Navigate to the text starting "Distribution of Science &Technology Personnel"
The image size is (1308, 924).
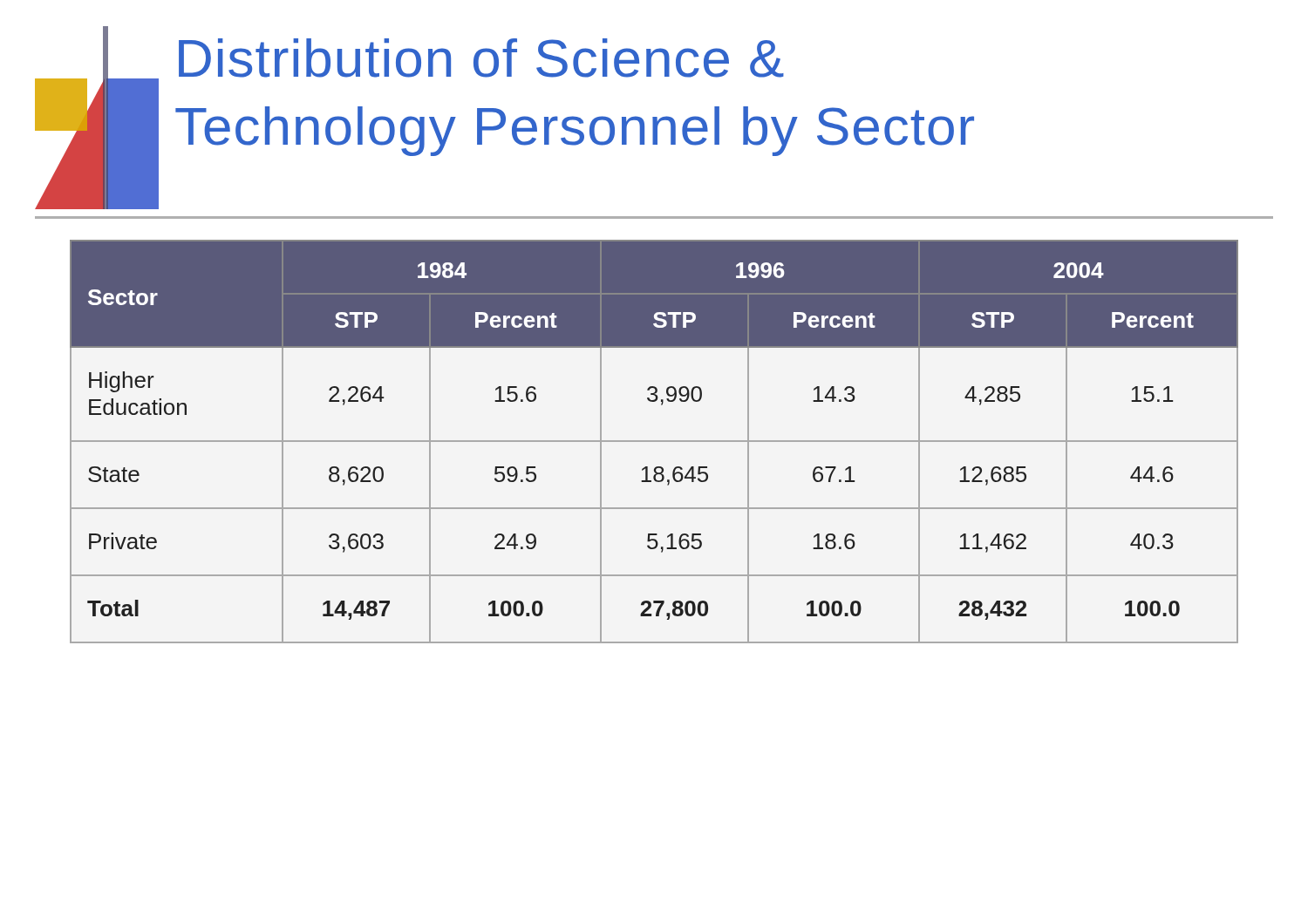tap(715, 92)
